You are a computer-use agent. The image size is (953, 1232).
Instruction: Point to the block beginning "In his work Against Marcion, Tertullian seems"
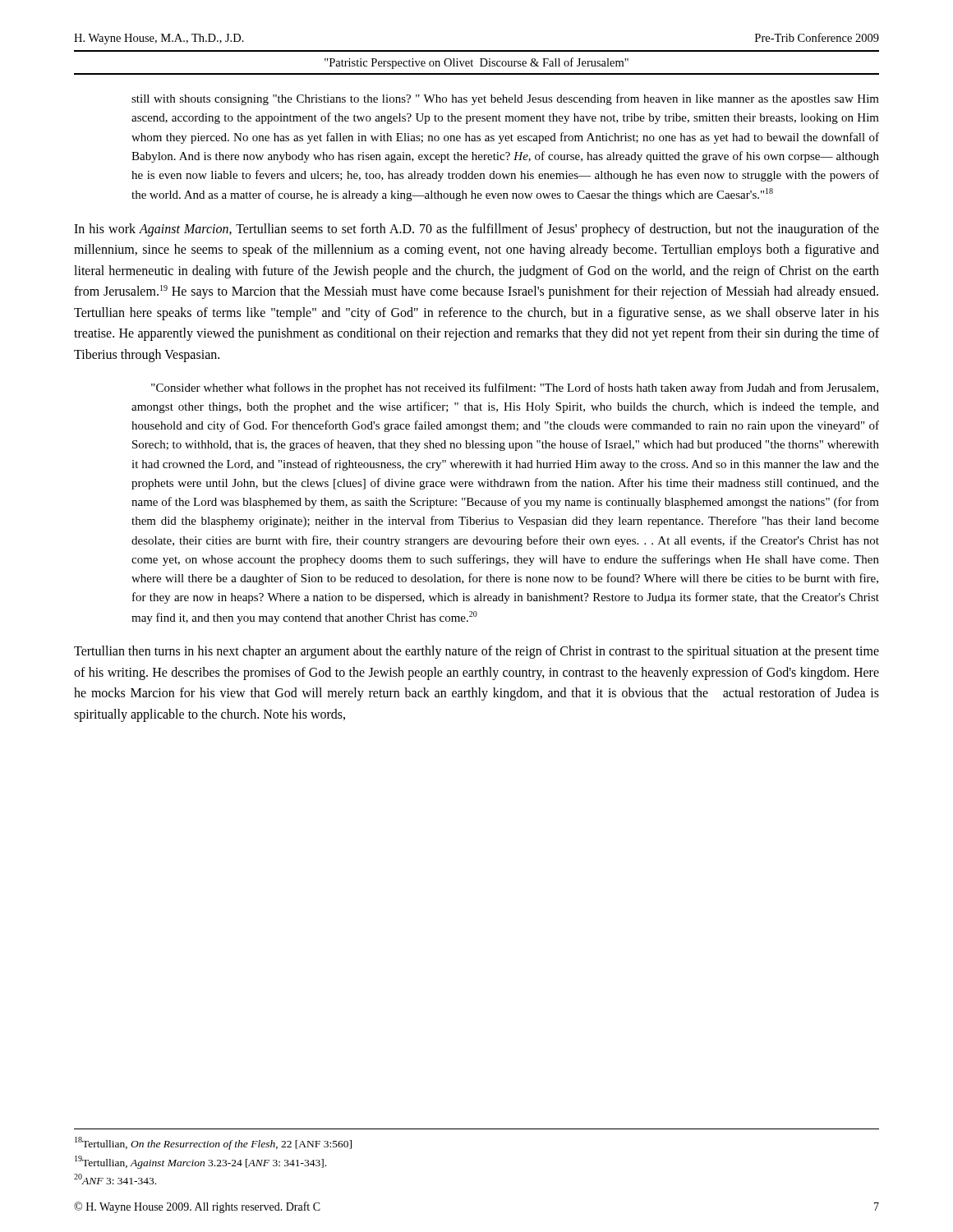pos(476,291)
